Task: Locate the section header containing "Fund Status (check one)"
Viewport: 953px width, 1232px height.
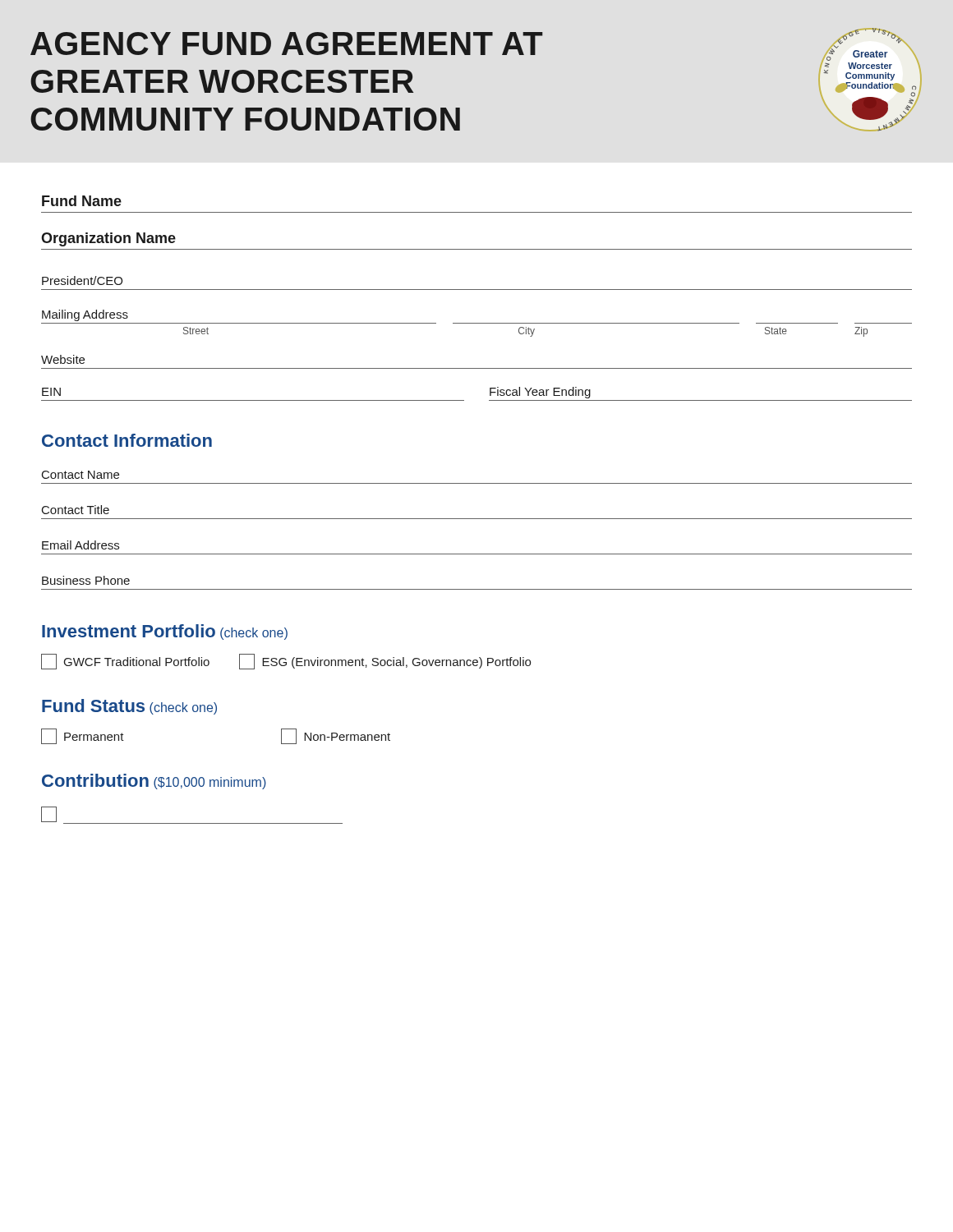Action: (x=129, y=706)
